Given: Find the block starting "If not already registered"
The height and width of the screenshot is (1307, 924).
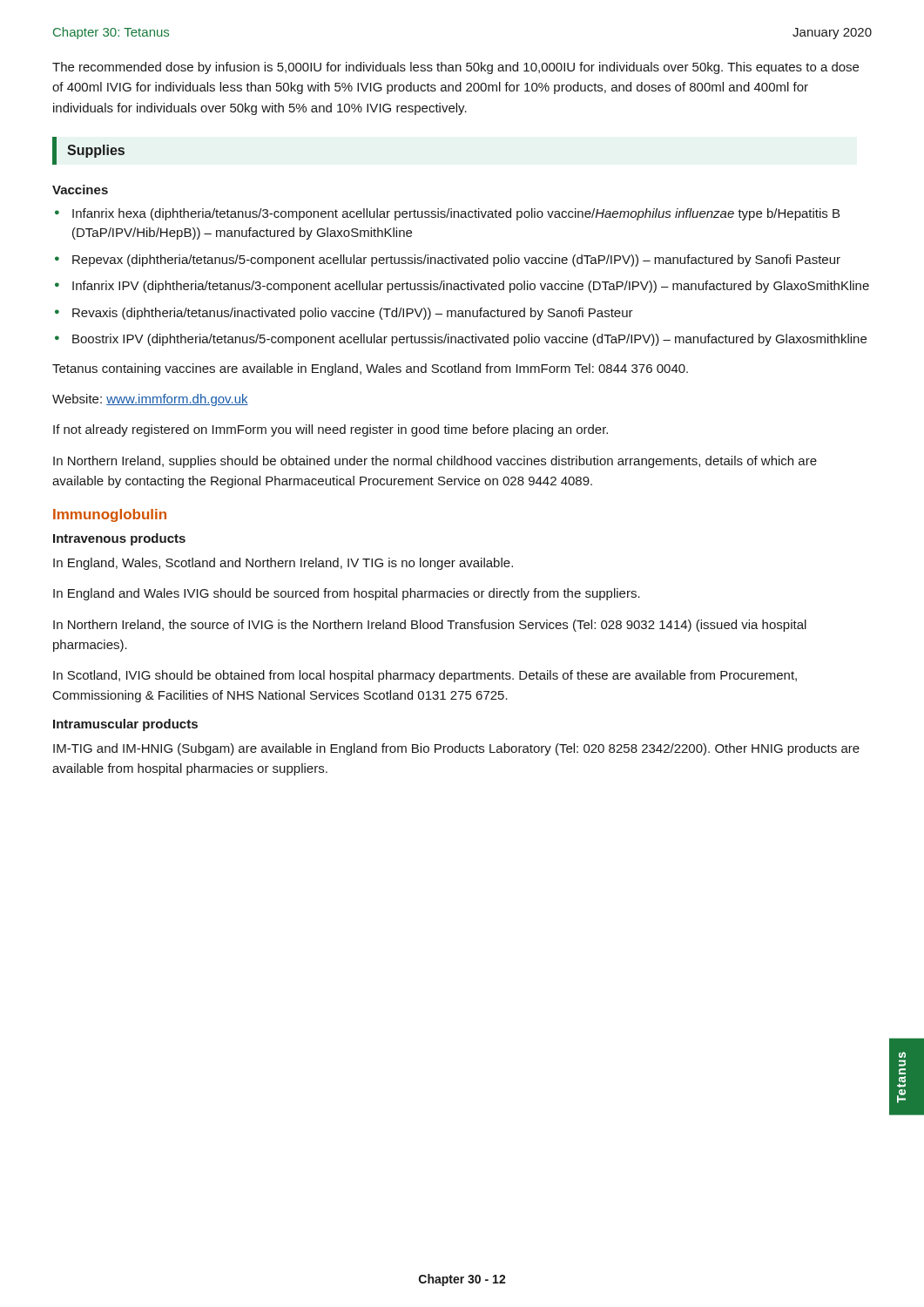Looking at the screenshot, I should 331,429.
